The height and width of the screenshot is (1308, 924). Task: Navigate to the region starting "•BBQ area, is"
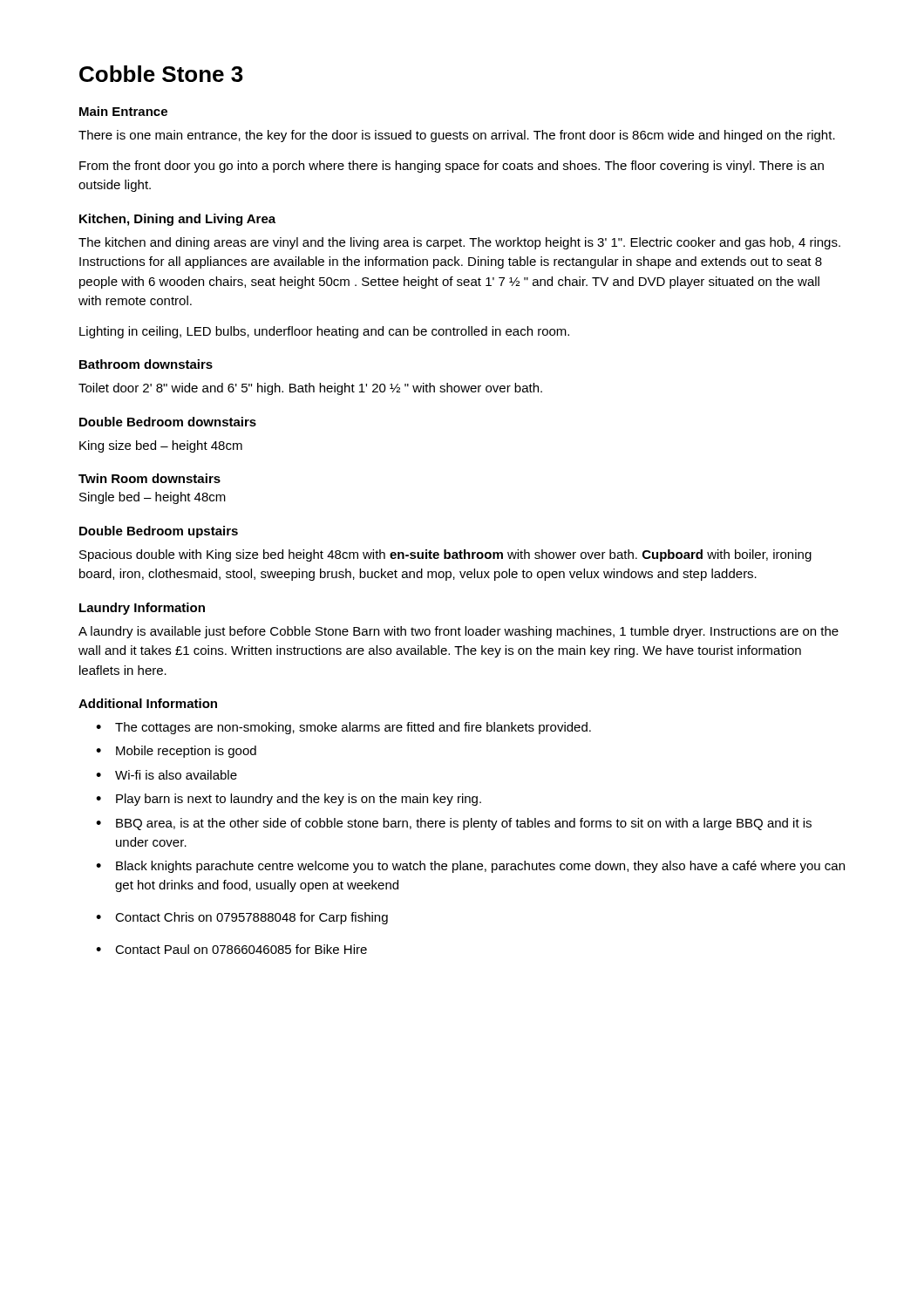pyautogui.click(x=471, y=833)
